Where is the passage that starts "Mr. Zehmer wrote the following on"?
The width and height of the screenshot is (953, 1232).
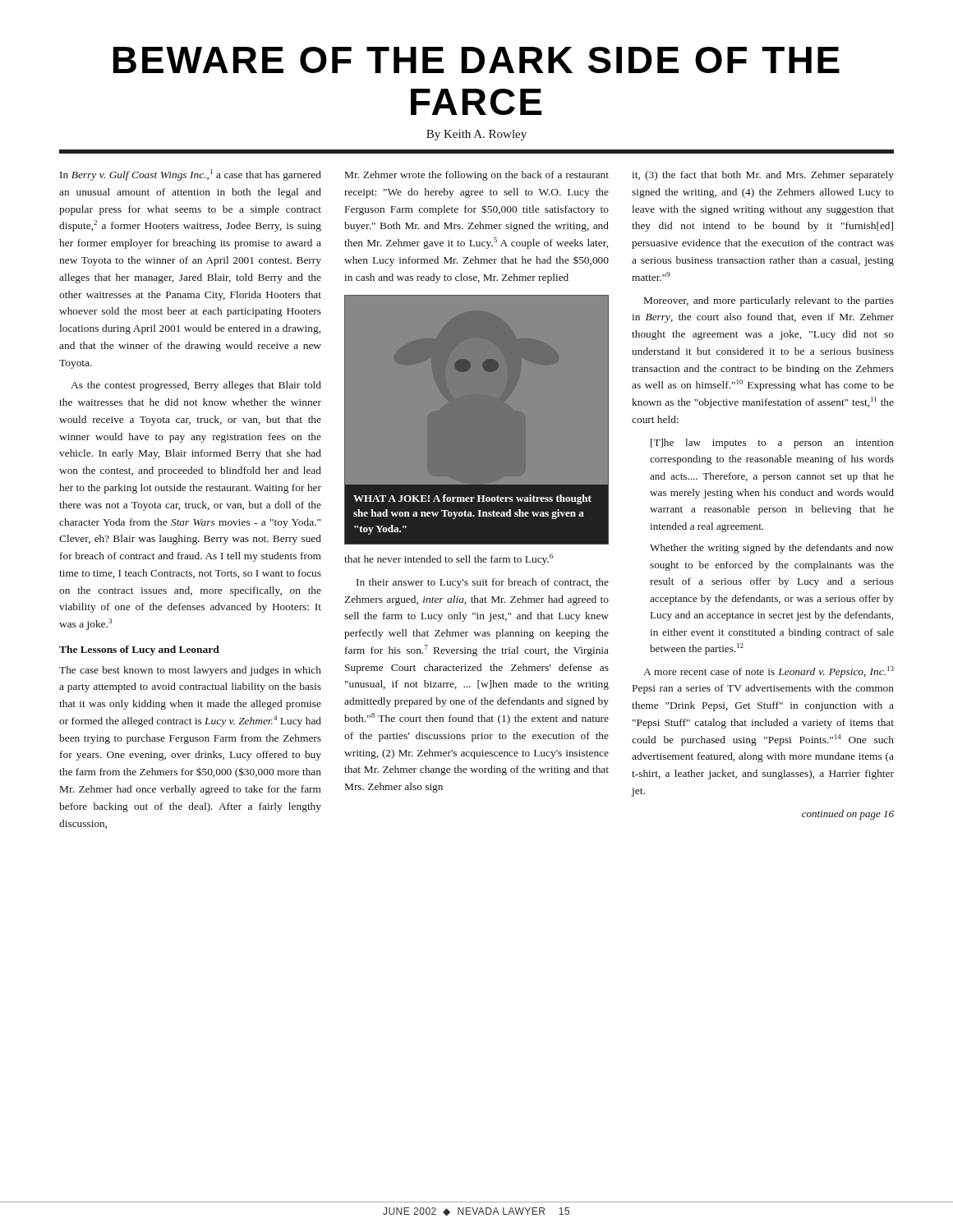pos(476,226)
